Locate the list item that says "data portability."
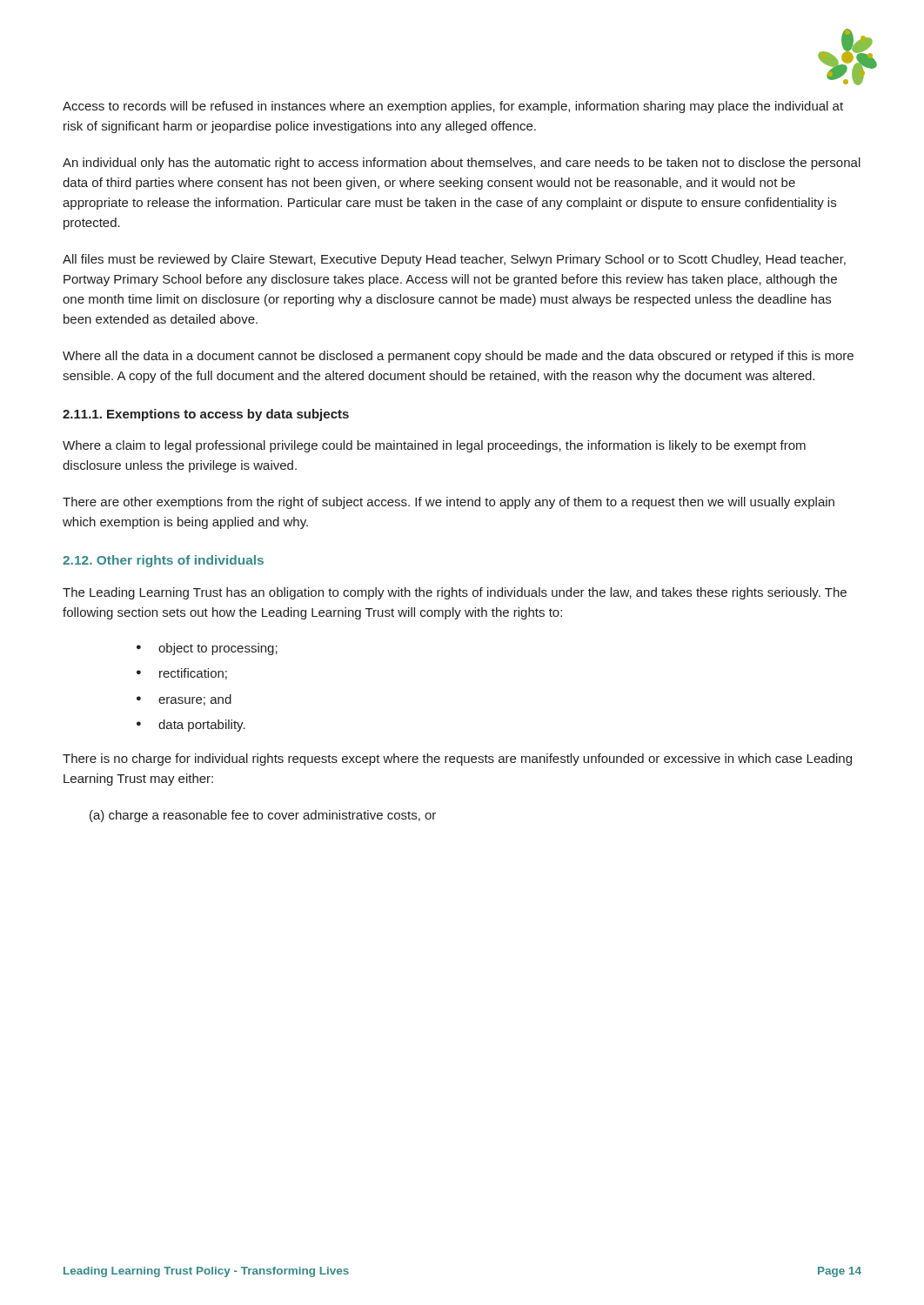 pos(202,724)
